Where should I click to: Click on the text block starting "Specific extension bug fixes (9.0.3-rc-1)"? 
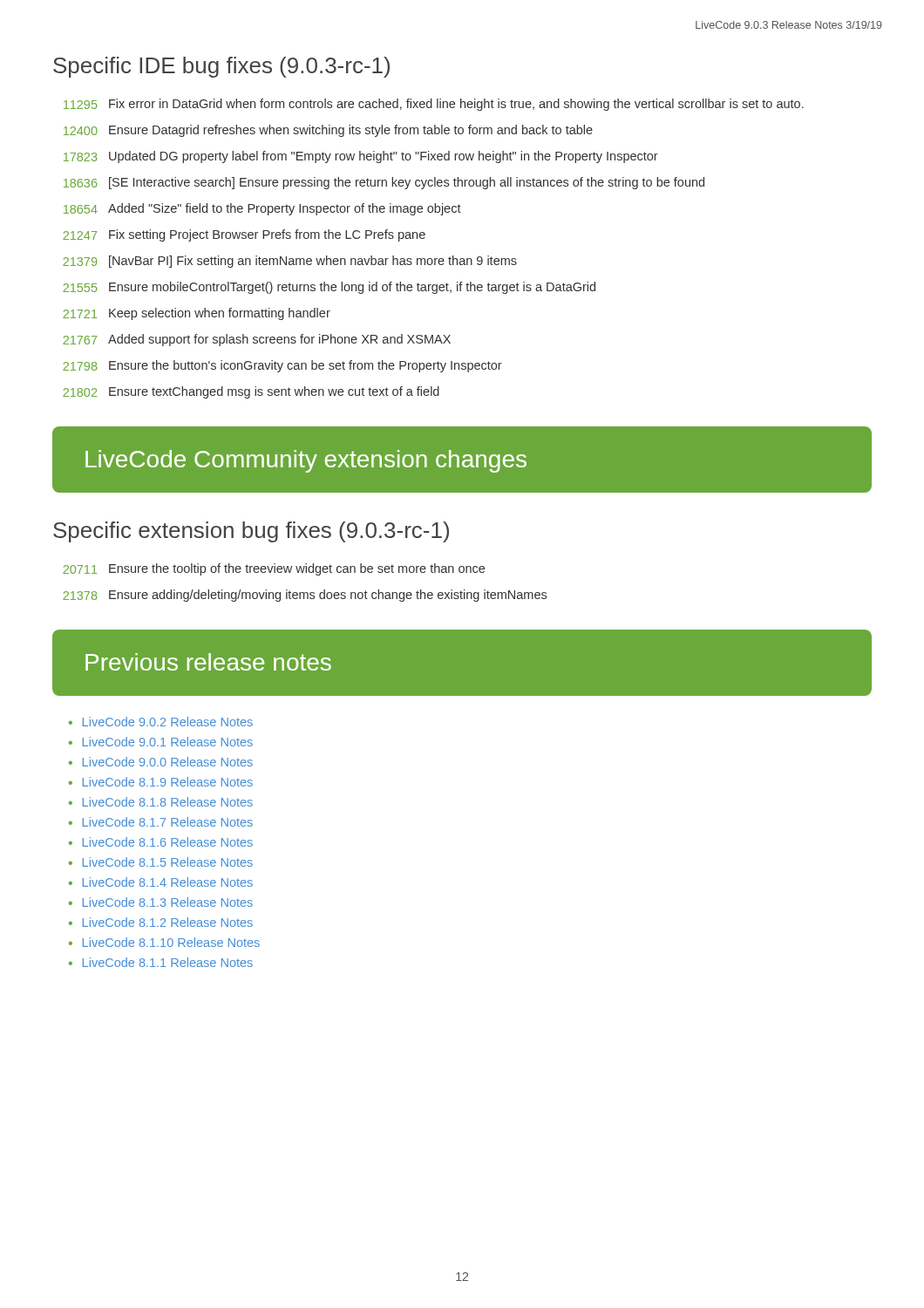[x=251, y=532]
